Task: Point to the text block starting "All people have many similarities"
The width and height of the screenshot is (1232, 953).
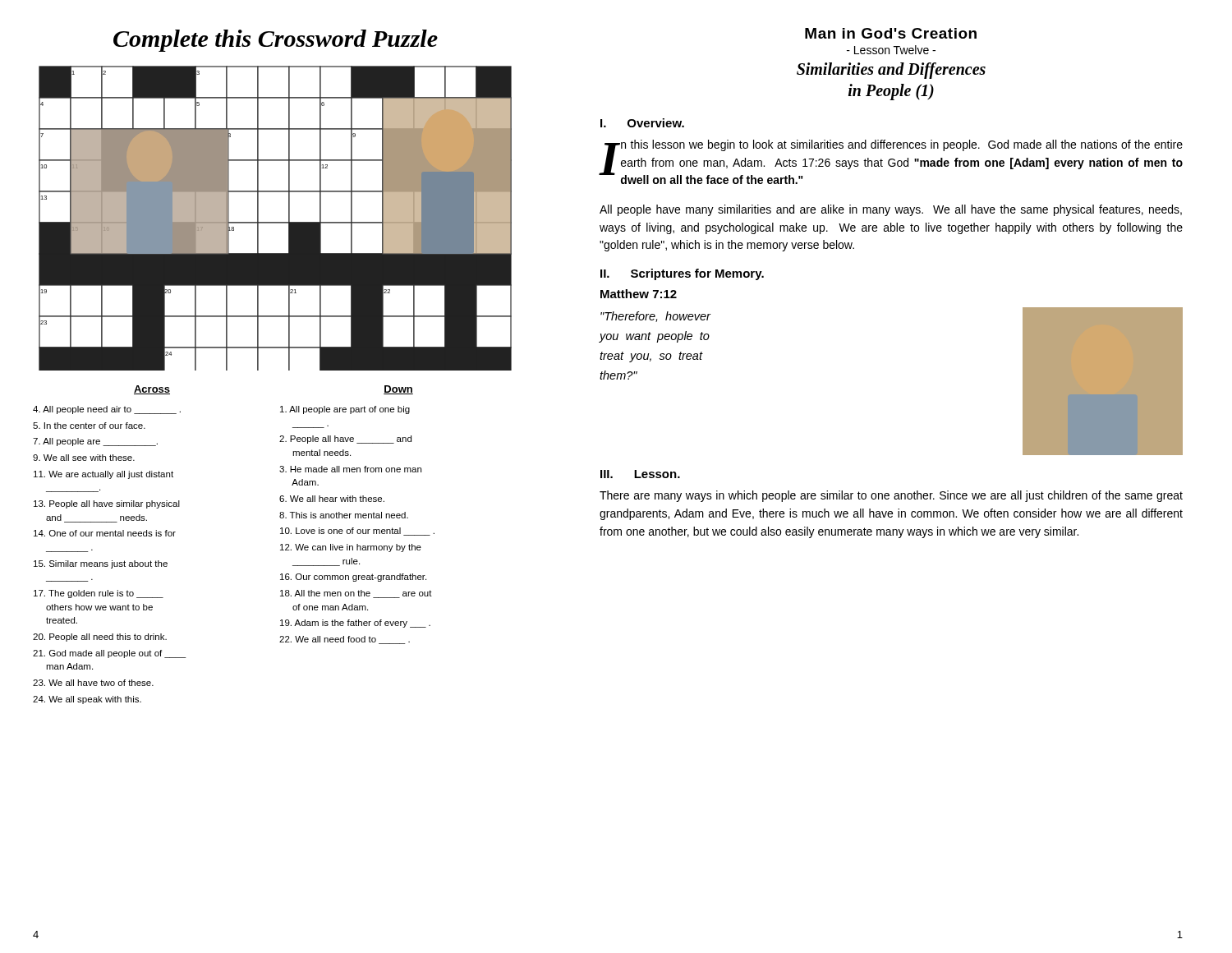Action: coord(891,227)
